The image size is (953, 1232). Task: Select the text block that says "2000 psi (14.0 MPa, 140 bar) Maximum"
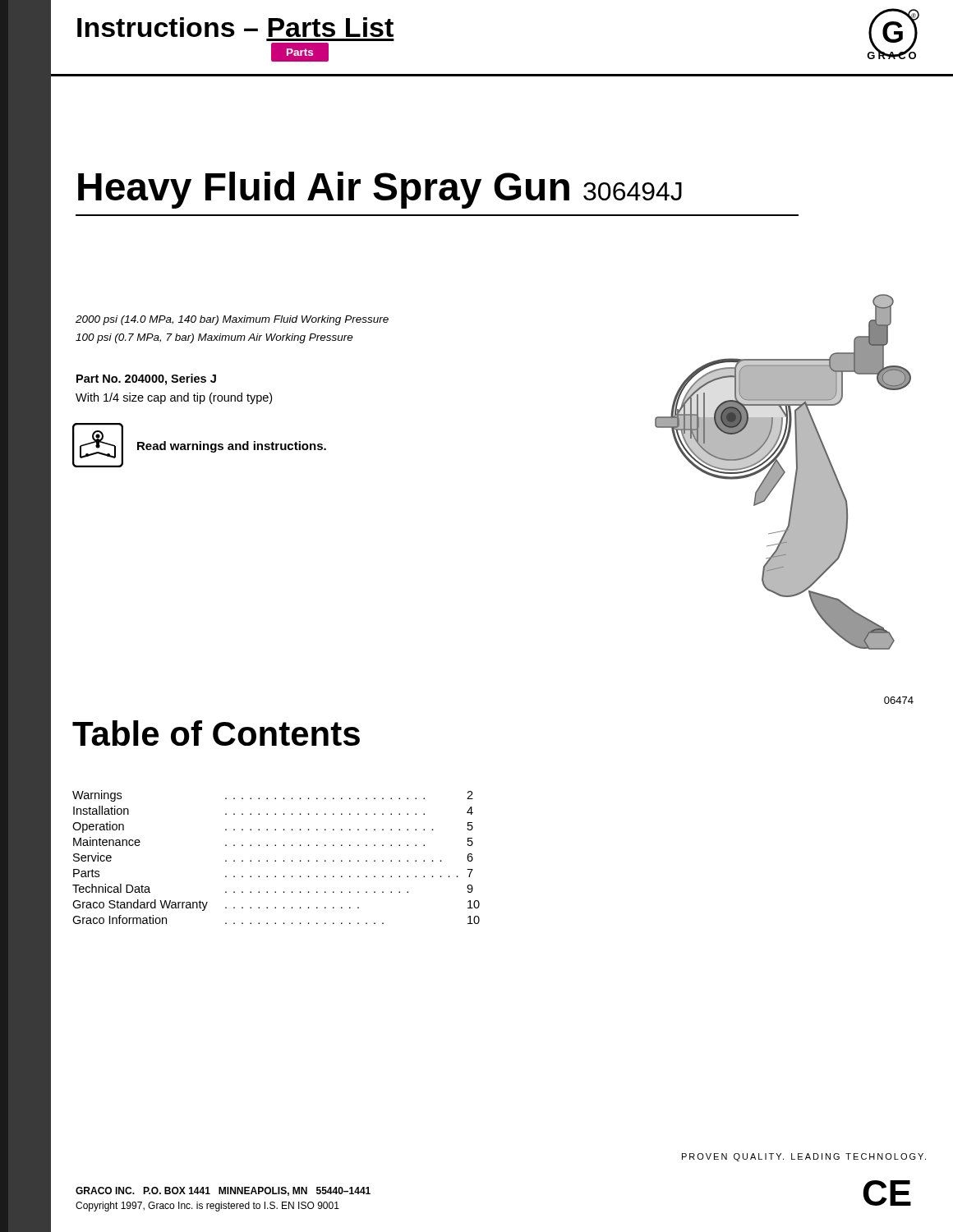(x=232, y=328)
